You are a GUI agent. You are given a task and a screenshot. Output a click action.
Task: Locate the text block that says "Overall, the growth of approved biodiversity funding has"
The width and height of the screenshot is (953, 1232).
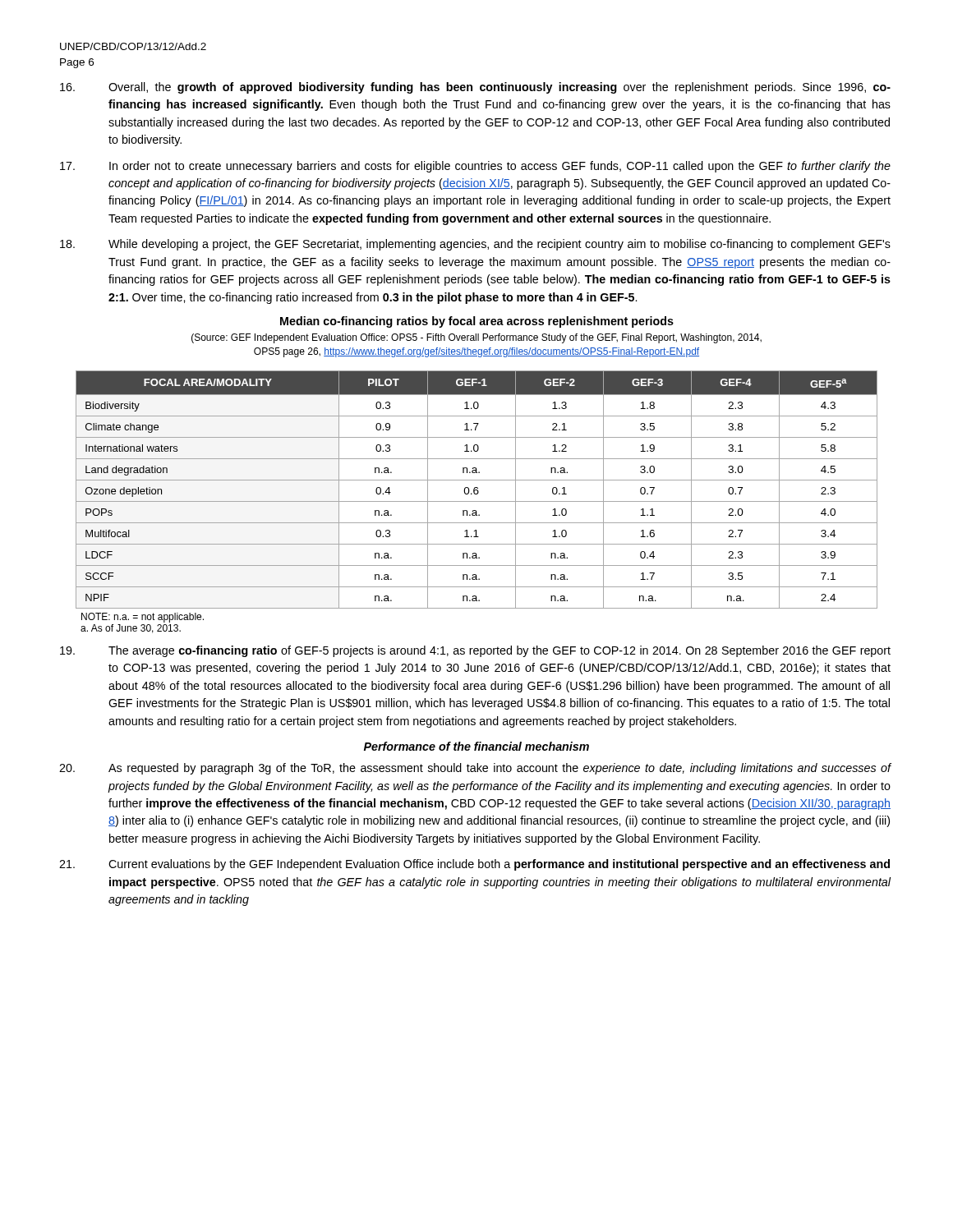tap(475, 114)
